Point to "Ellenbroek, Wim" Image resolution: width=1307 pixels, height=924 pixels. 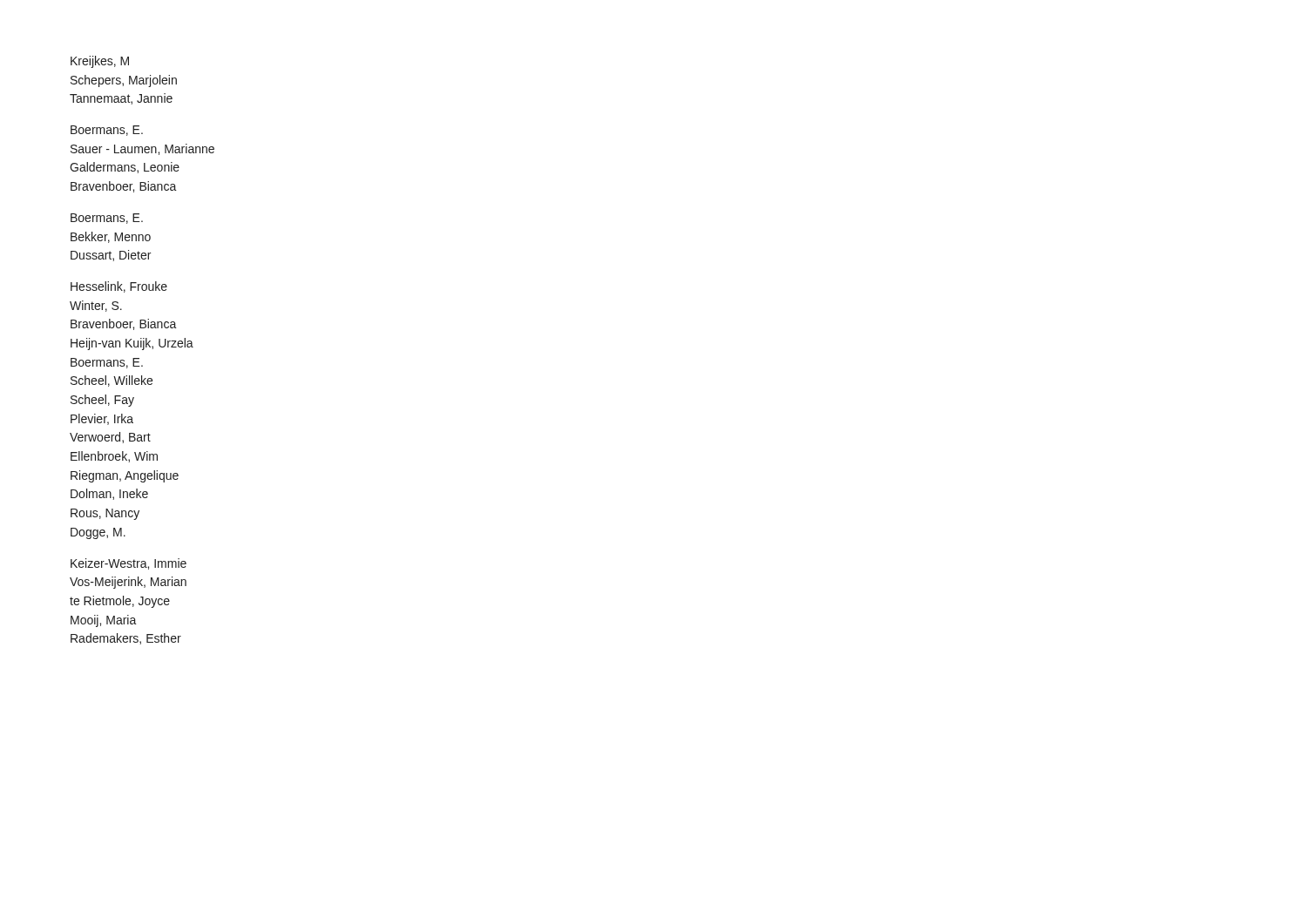(x=114, y=456)
